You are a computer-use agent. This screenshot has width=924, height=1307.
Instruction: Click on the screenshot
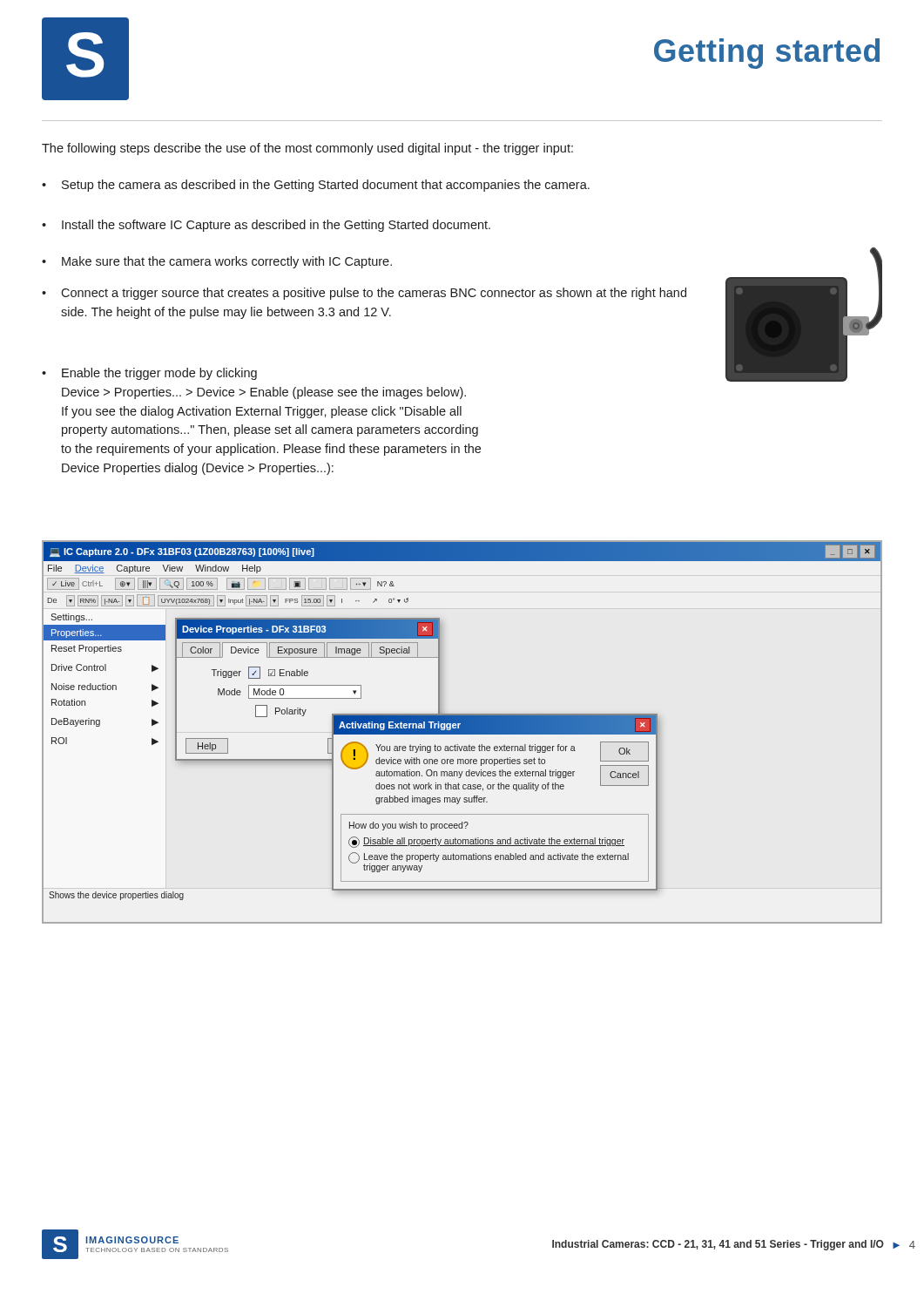462,732
